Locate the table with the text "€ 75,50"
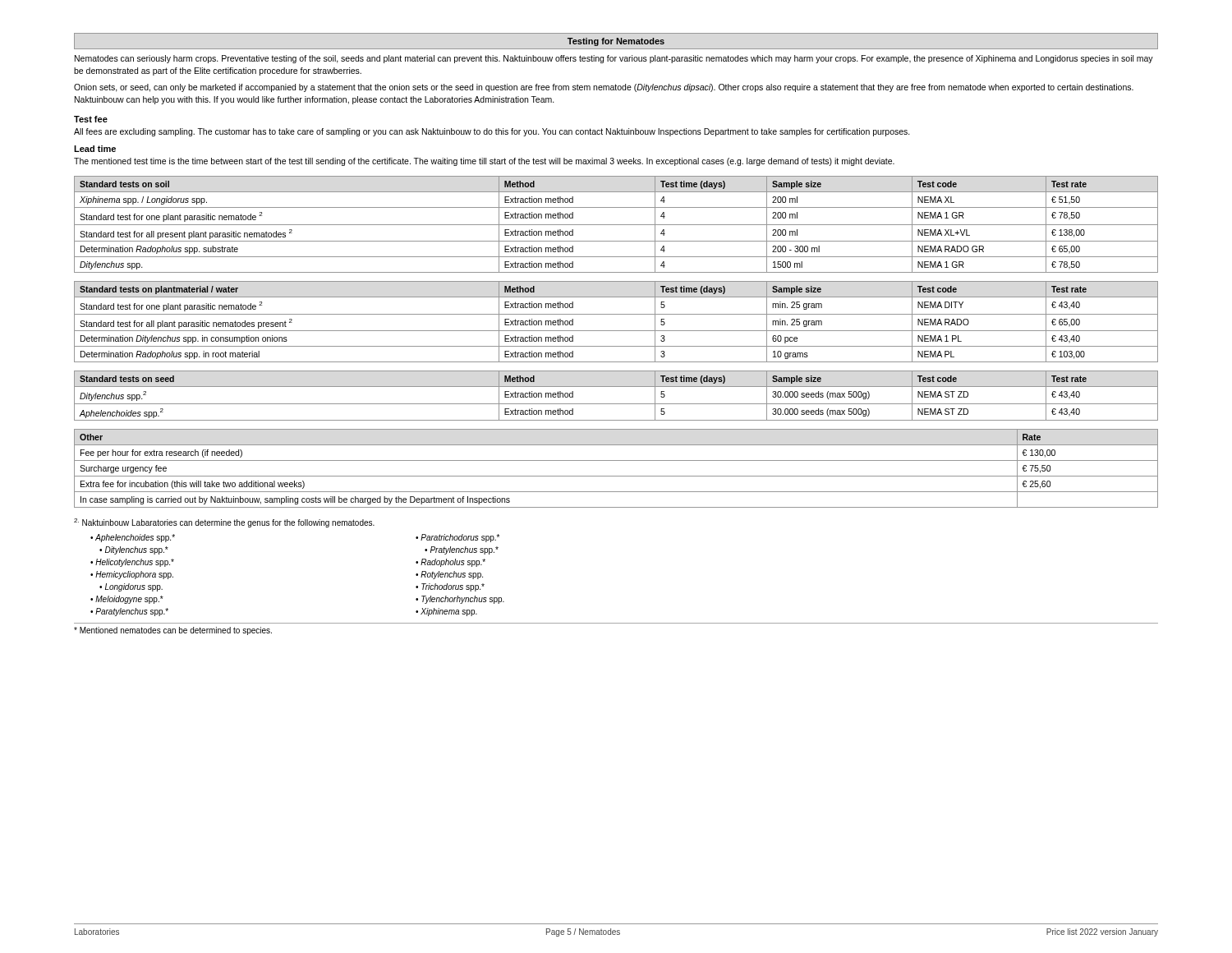Viewport: 1232px width, 953px height. [616, 468]
